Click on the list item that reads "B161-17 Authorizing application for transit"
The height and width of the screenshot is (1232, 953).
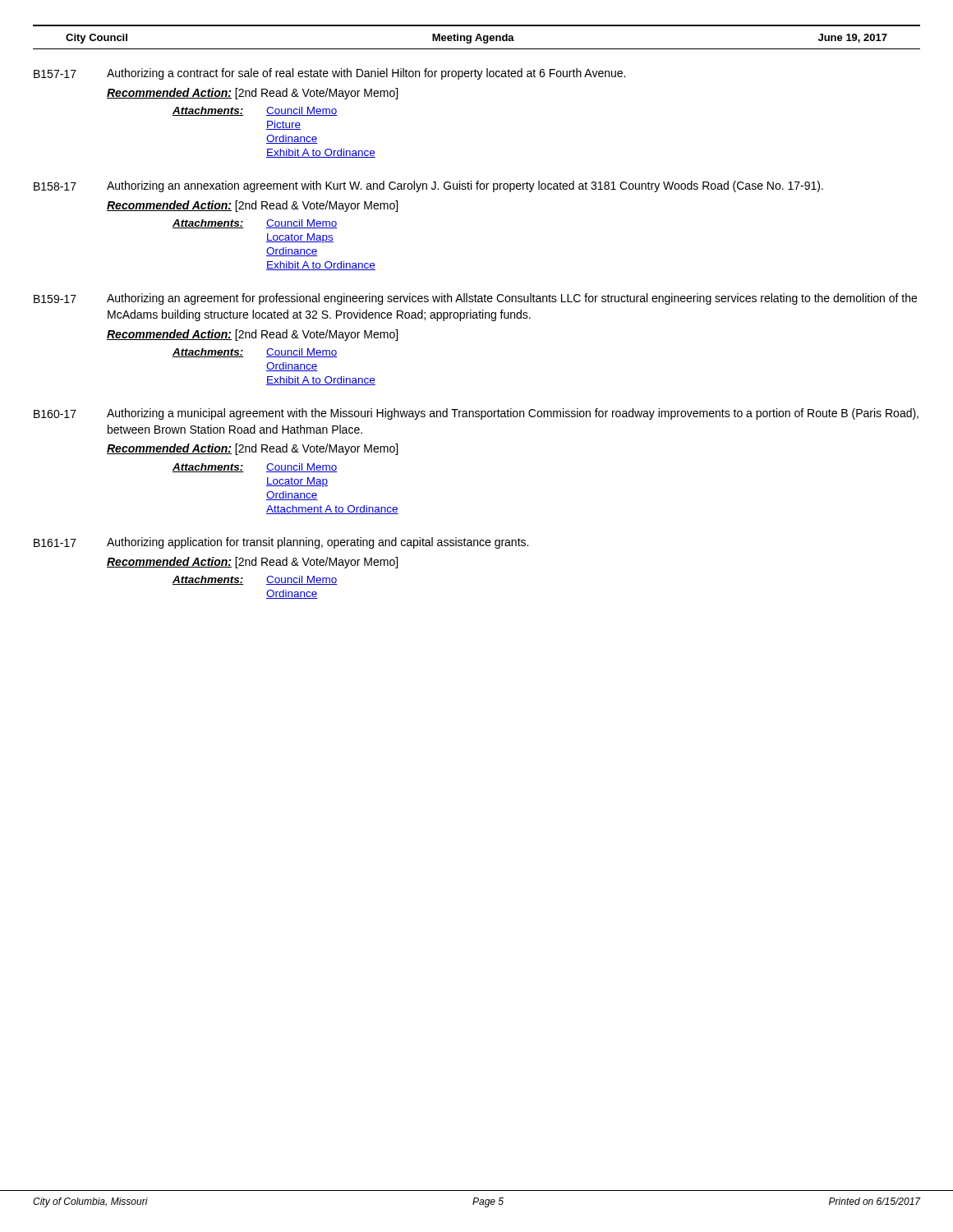[281, 543]
